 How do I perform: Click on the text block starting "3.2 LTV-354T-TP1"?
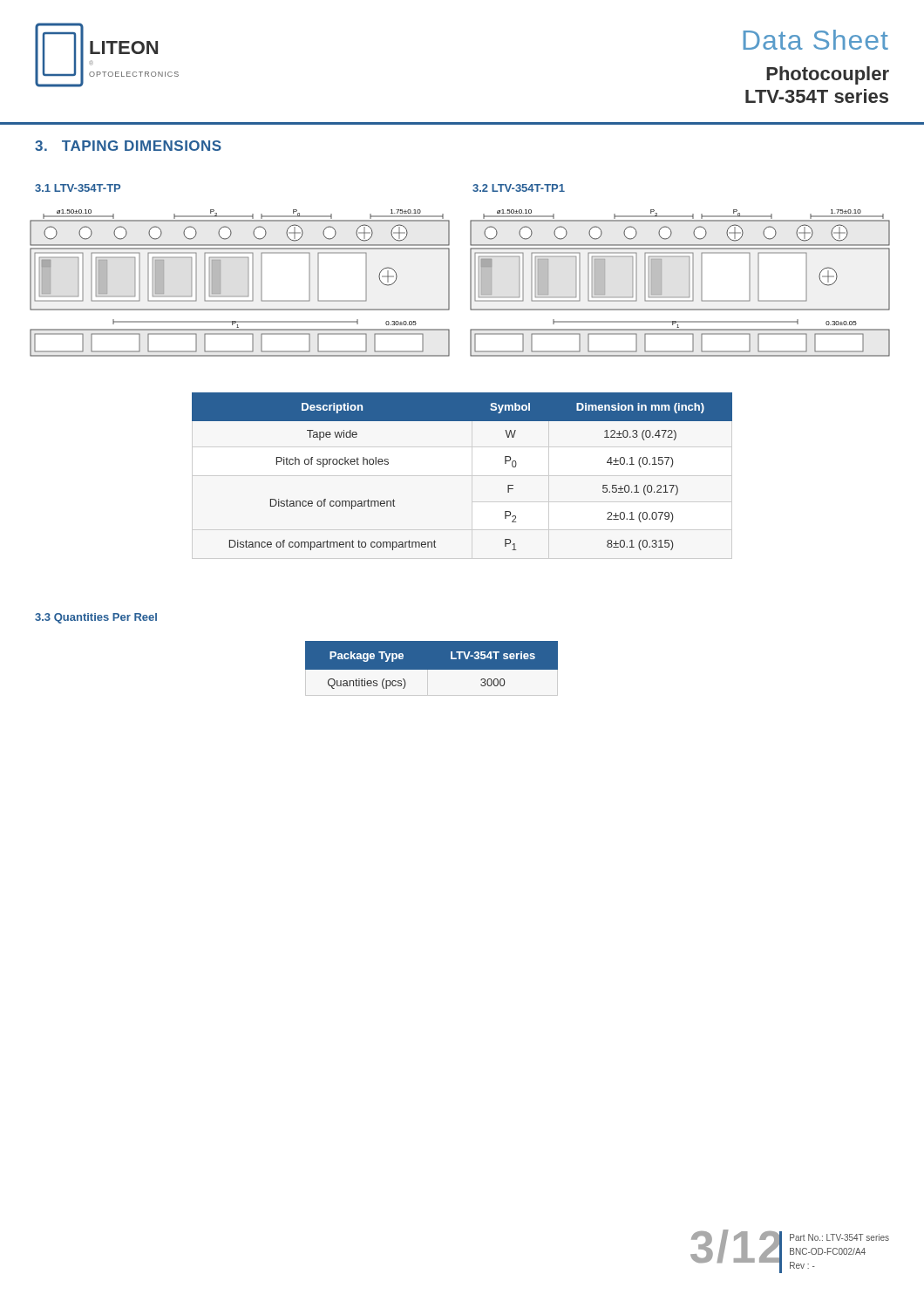coord(519,188)
